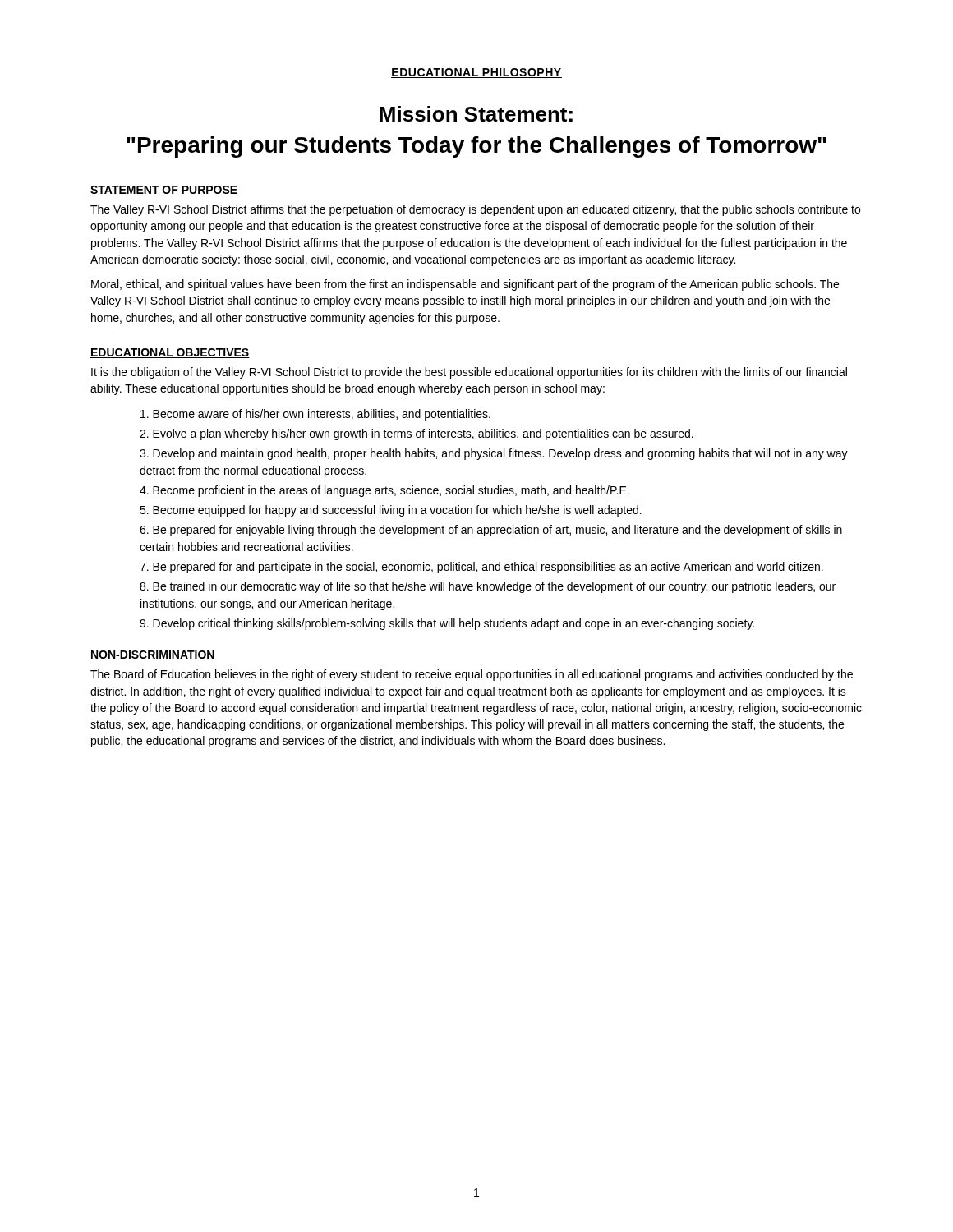
Task: Click on the section header that reads "STATEMENT OF PURPOSE"
Action: pos(164,190)
